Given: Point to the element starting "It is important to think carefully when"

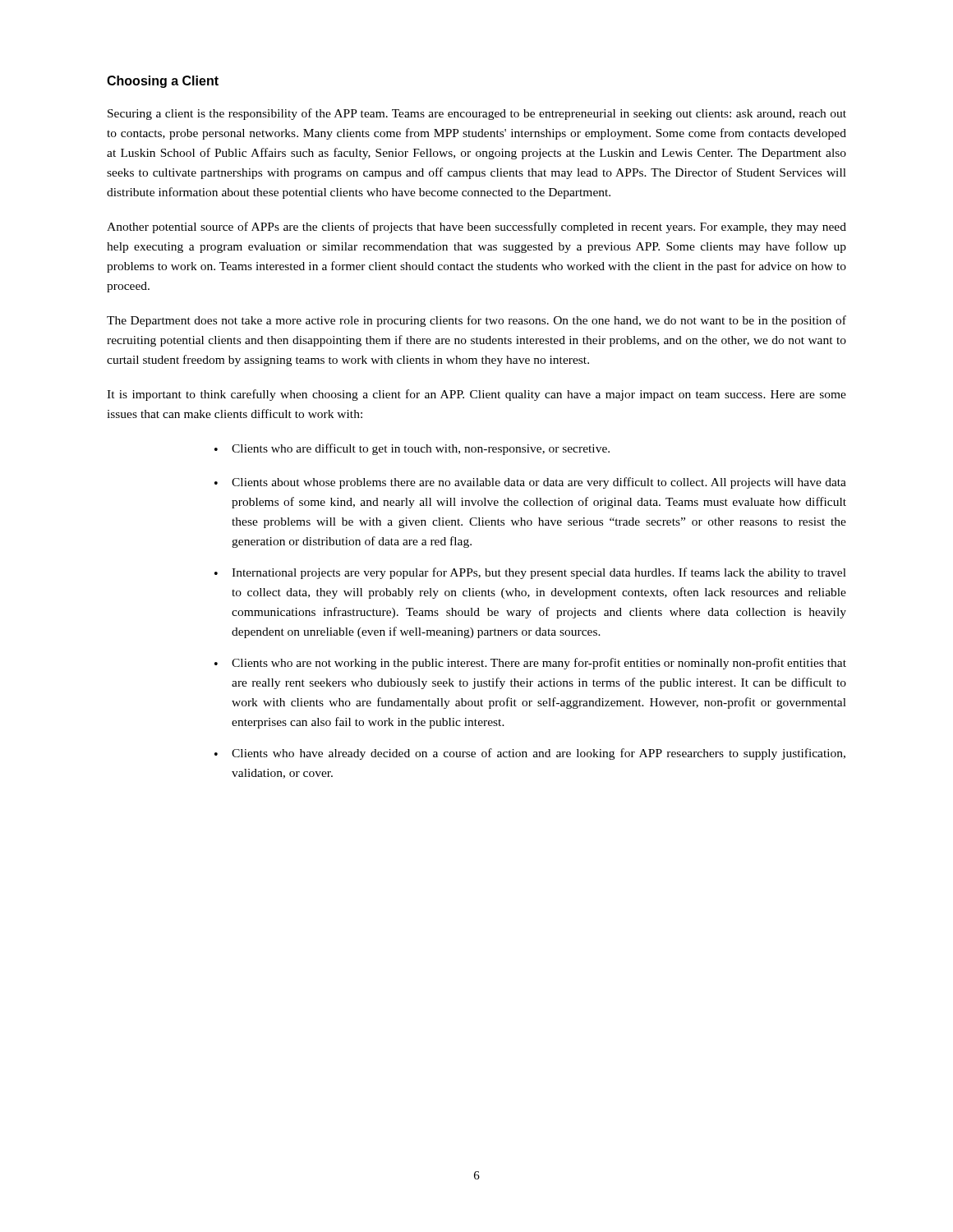Looking at the screenshot, I should [476, 404].
